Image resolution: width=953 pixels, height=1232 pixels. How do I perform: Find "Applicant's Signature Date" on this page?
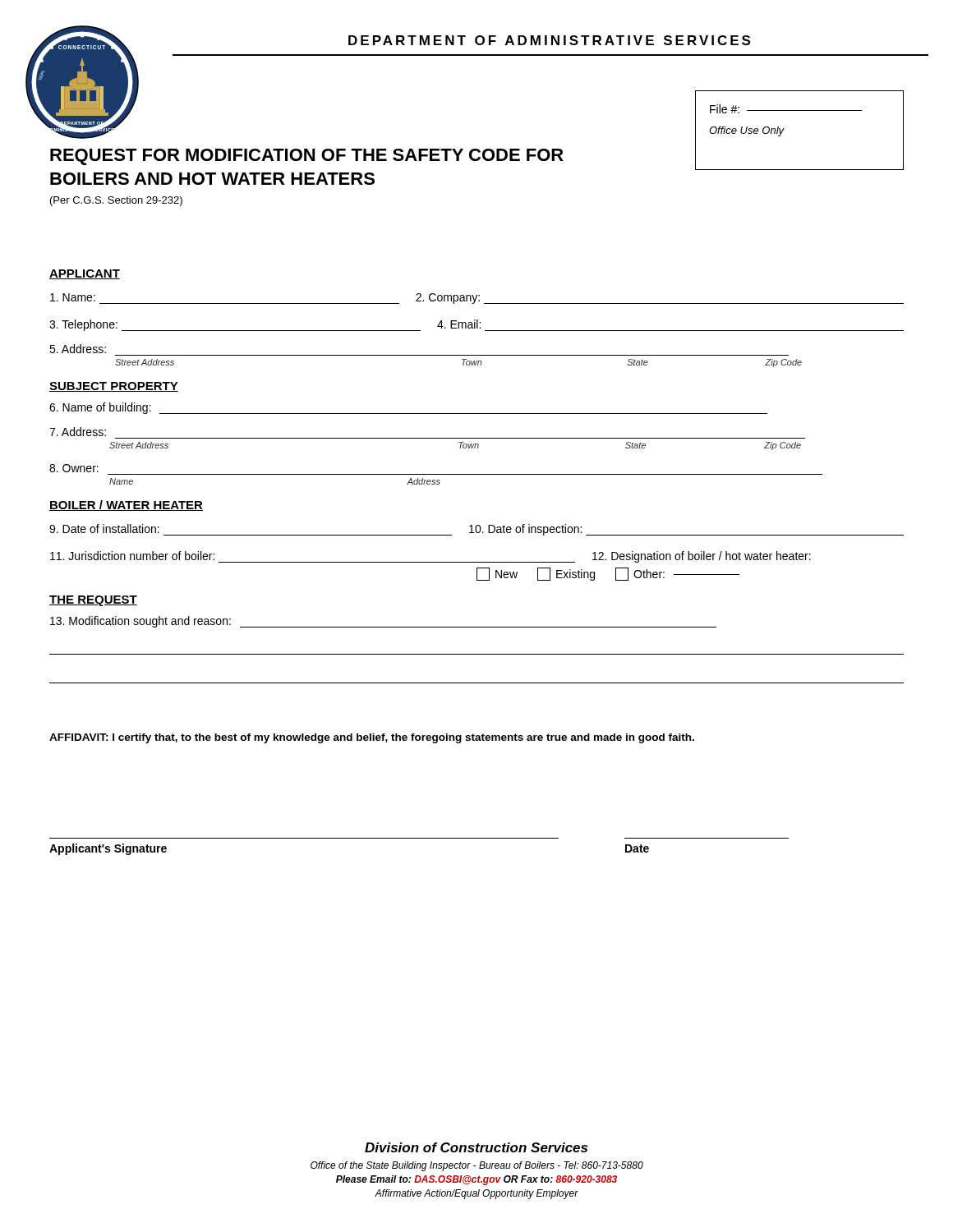(476, 846)
